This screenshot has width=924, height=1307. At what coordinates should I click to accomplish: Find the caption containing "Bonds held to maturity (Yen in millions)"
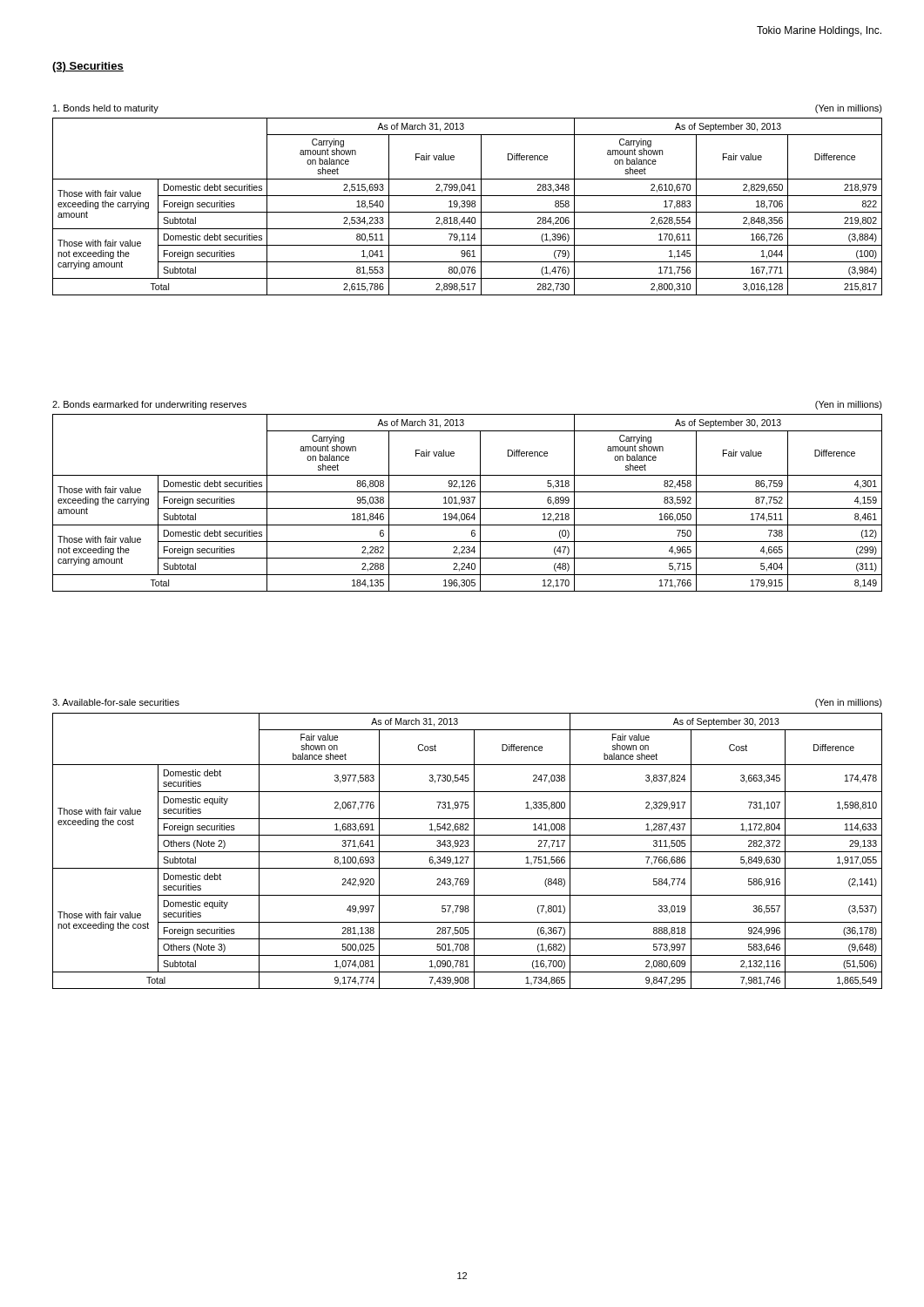pos(467,108)
